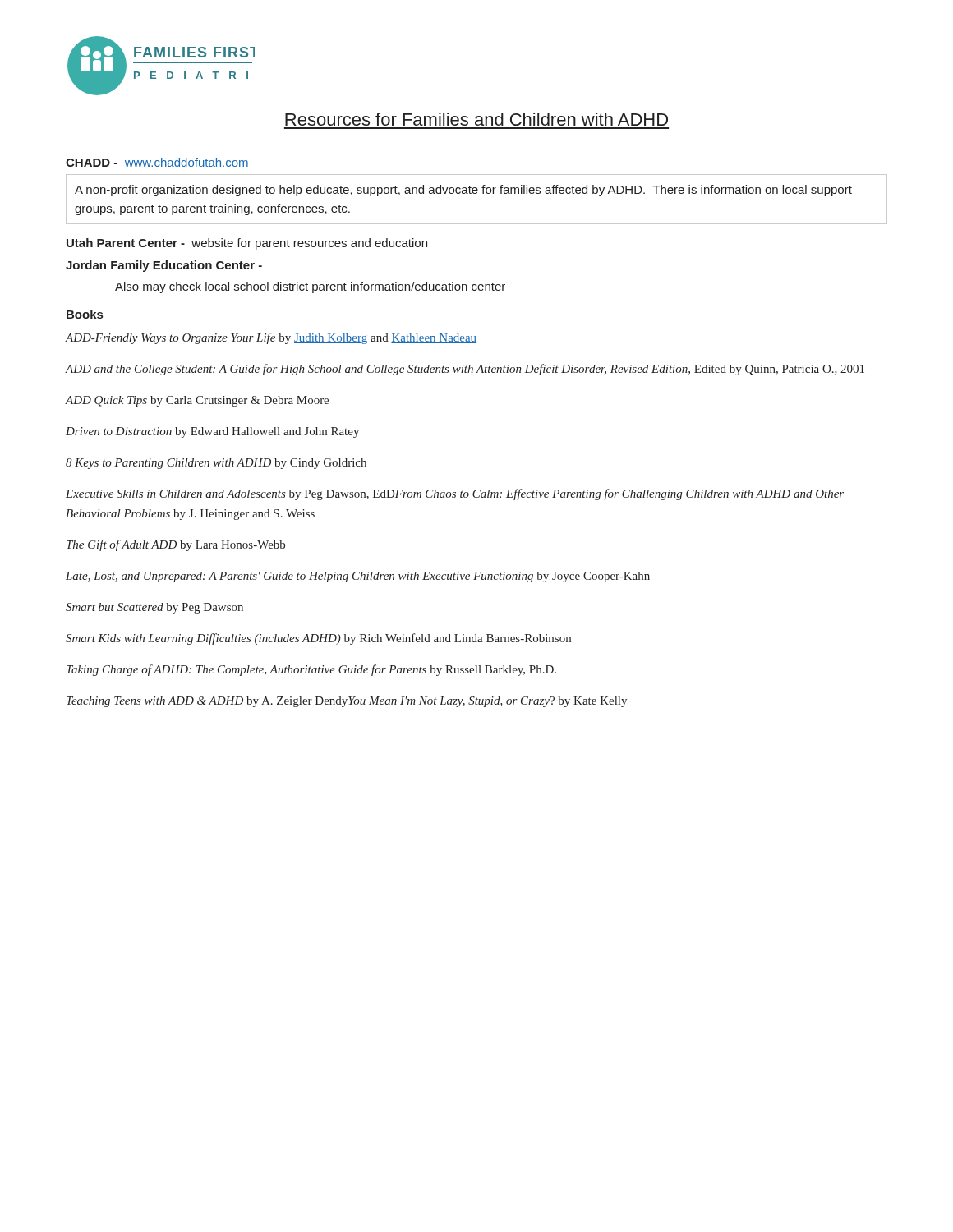Select the text block starting "Driven to Distraction by Edward Hallowell"
This screenshot has width=953, height=1232.
[x=213, y=431]
